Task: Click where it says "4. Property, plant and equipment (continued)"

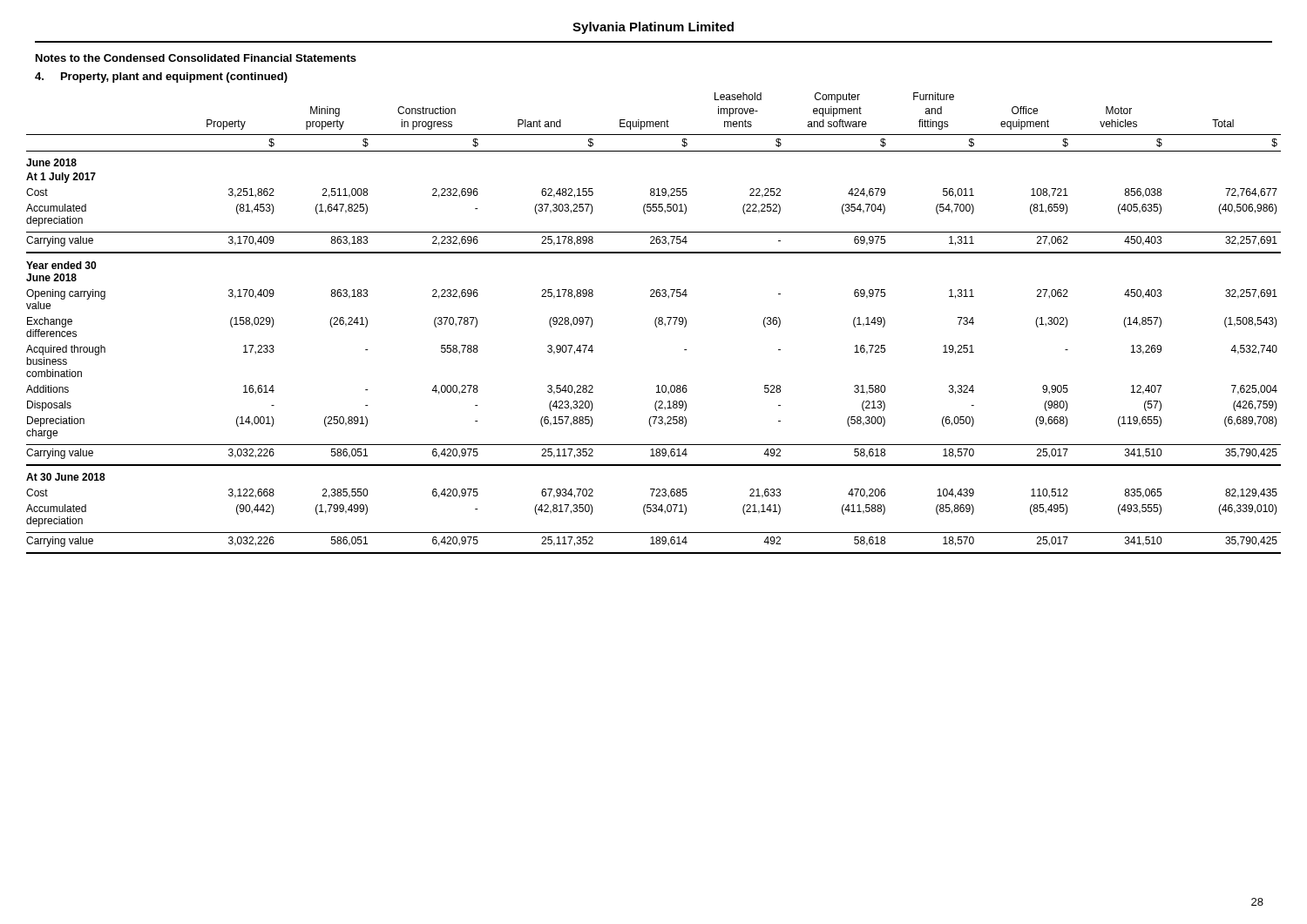Action: coord(161,76)
